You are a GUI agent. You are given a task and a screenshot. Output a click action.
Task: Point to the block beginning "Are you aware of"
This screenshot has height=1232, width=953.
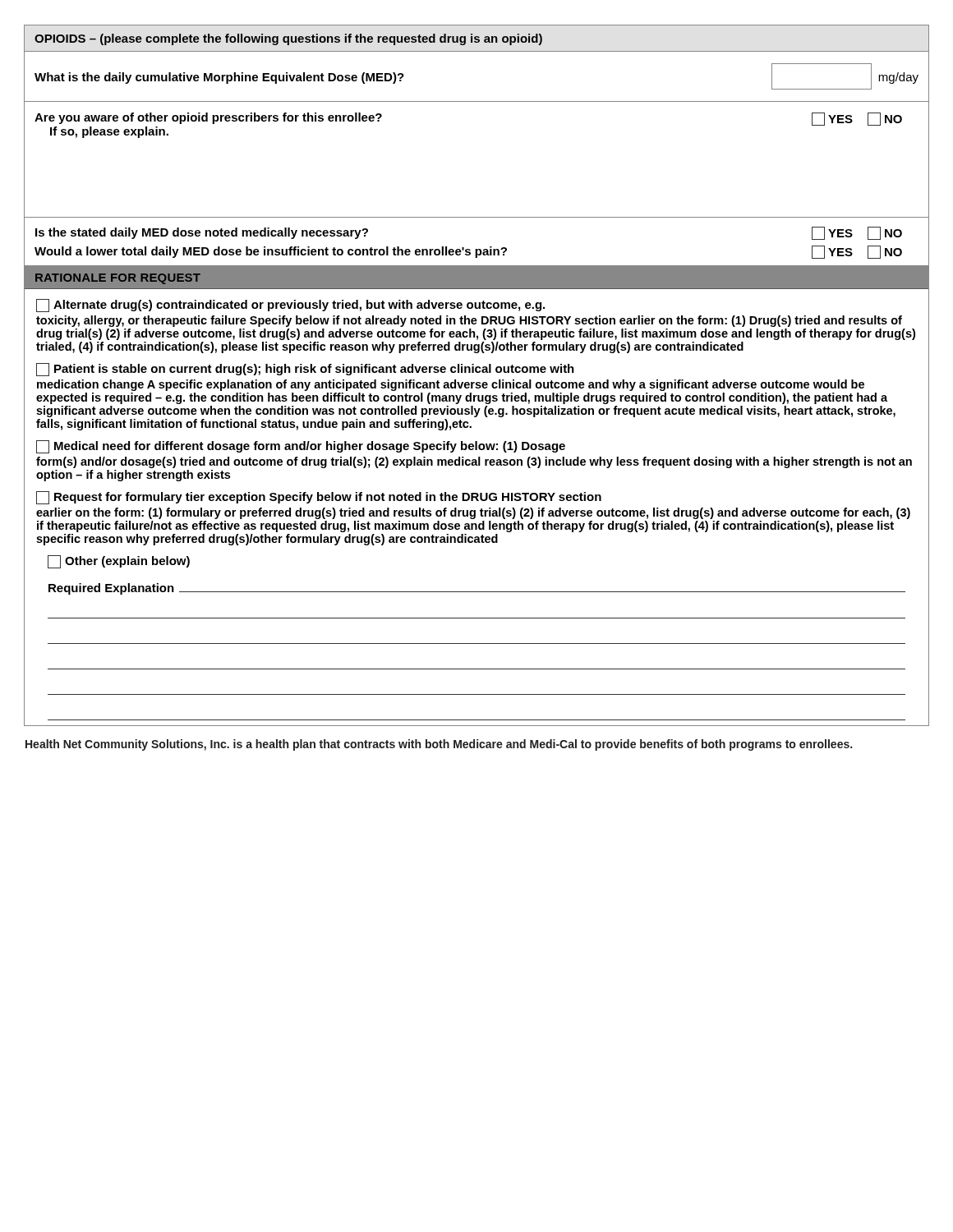(x=146, y=127)
